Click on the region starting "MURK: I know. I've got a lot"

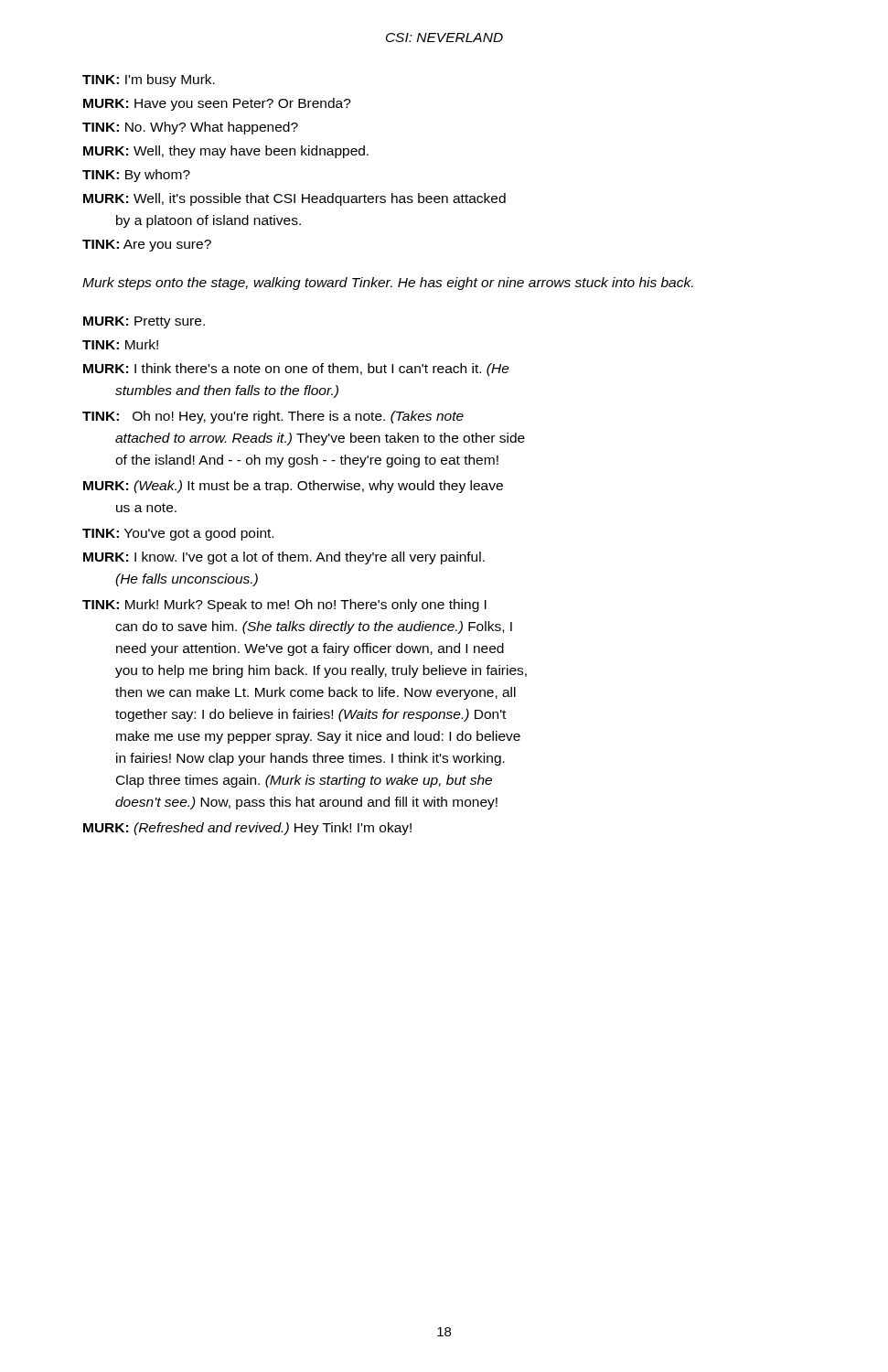284,568
